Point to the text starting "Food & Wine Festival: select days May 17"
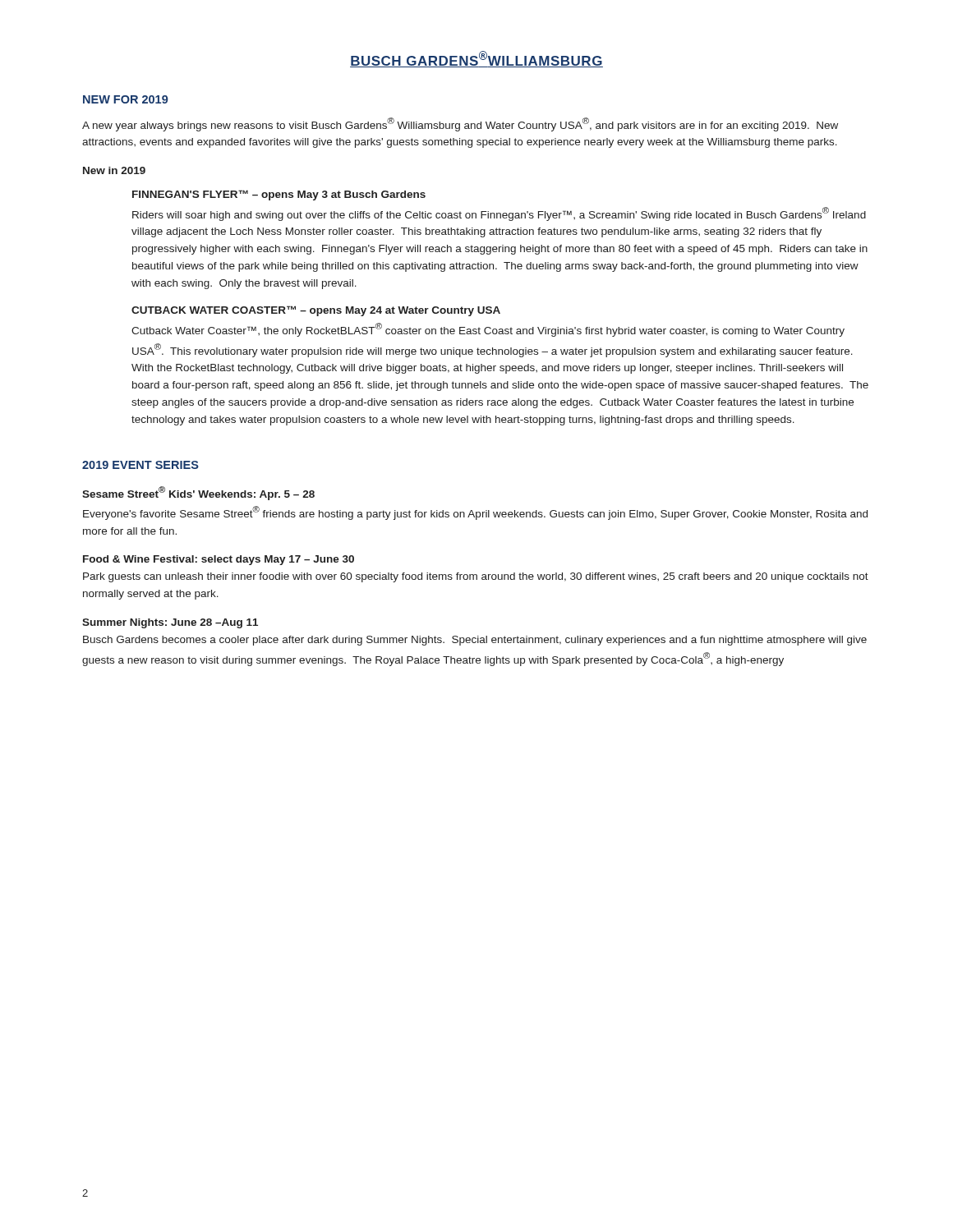 [x=218, y=559]
